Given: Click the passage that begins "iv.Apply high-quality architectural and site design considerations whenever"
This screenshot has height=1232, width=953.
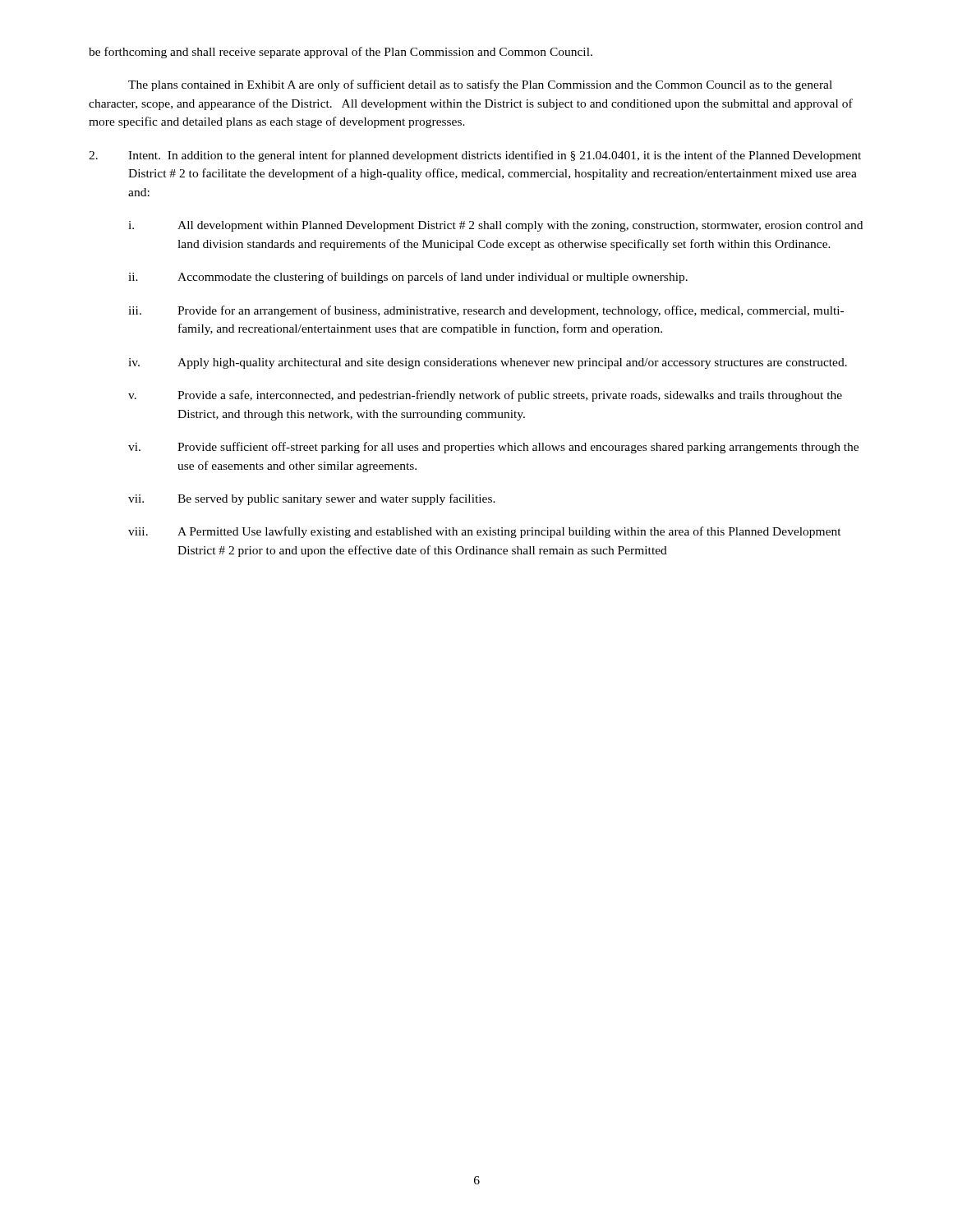Looking at the screenshot, I should pos(496,362).
